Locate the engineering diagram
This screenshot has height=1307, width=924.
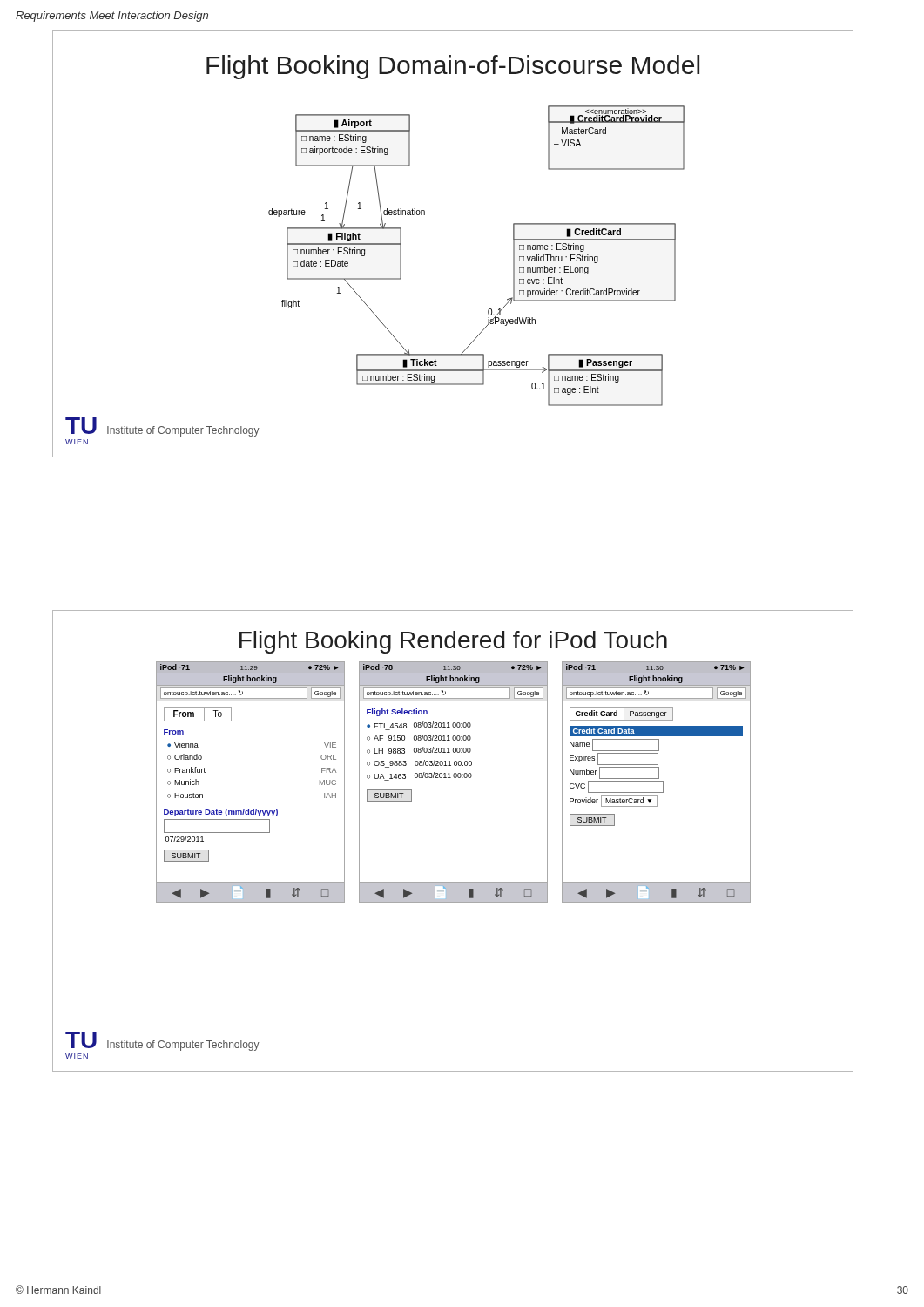[x=453, y=244]
